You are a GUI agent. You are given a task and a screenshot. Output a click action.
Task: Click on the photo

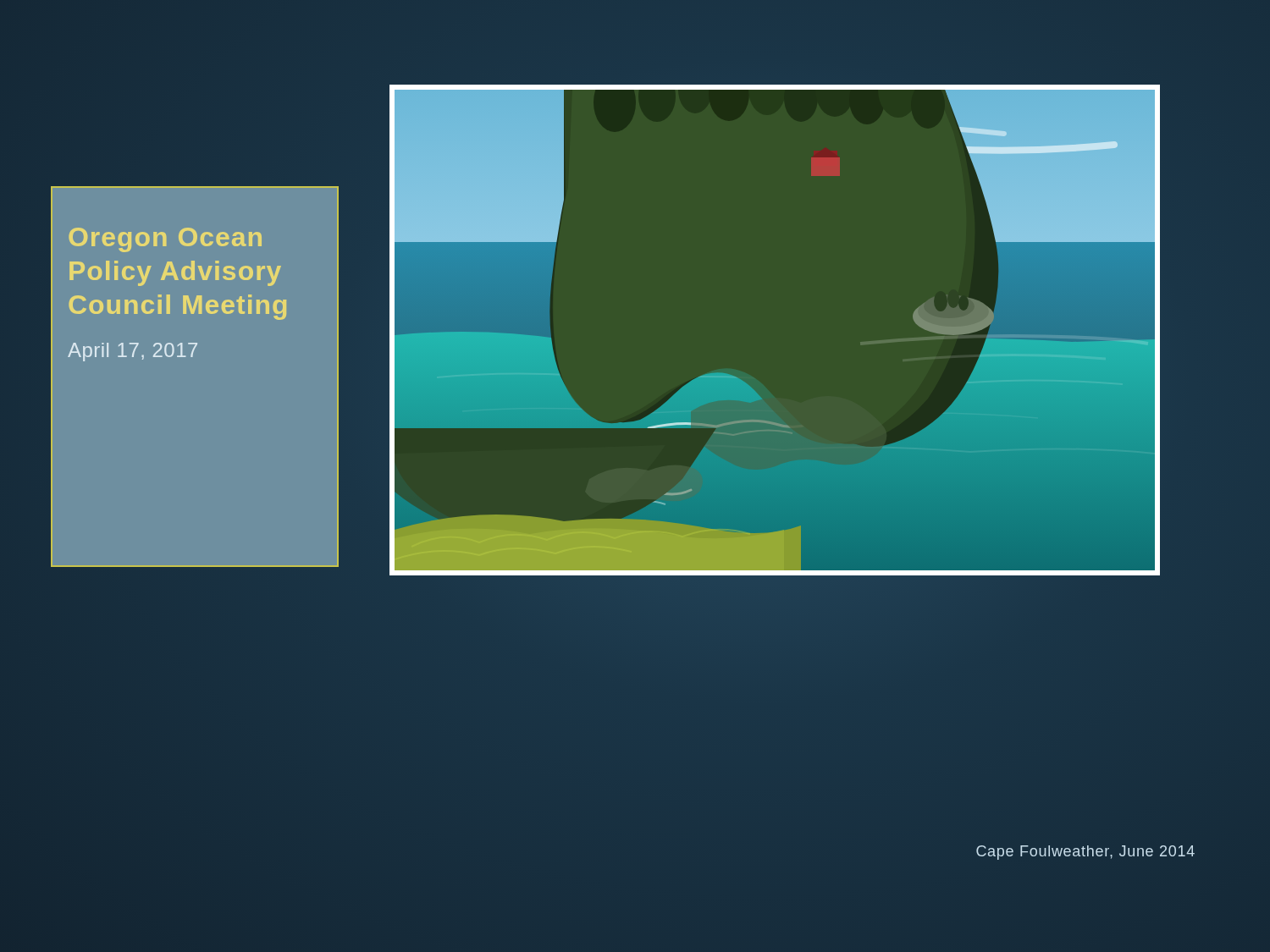(x=775, y=330)
